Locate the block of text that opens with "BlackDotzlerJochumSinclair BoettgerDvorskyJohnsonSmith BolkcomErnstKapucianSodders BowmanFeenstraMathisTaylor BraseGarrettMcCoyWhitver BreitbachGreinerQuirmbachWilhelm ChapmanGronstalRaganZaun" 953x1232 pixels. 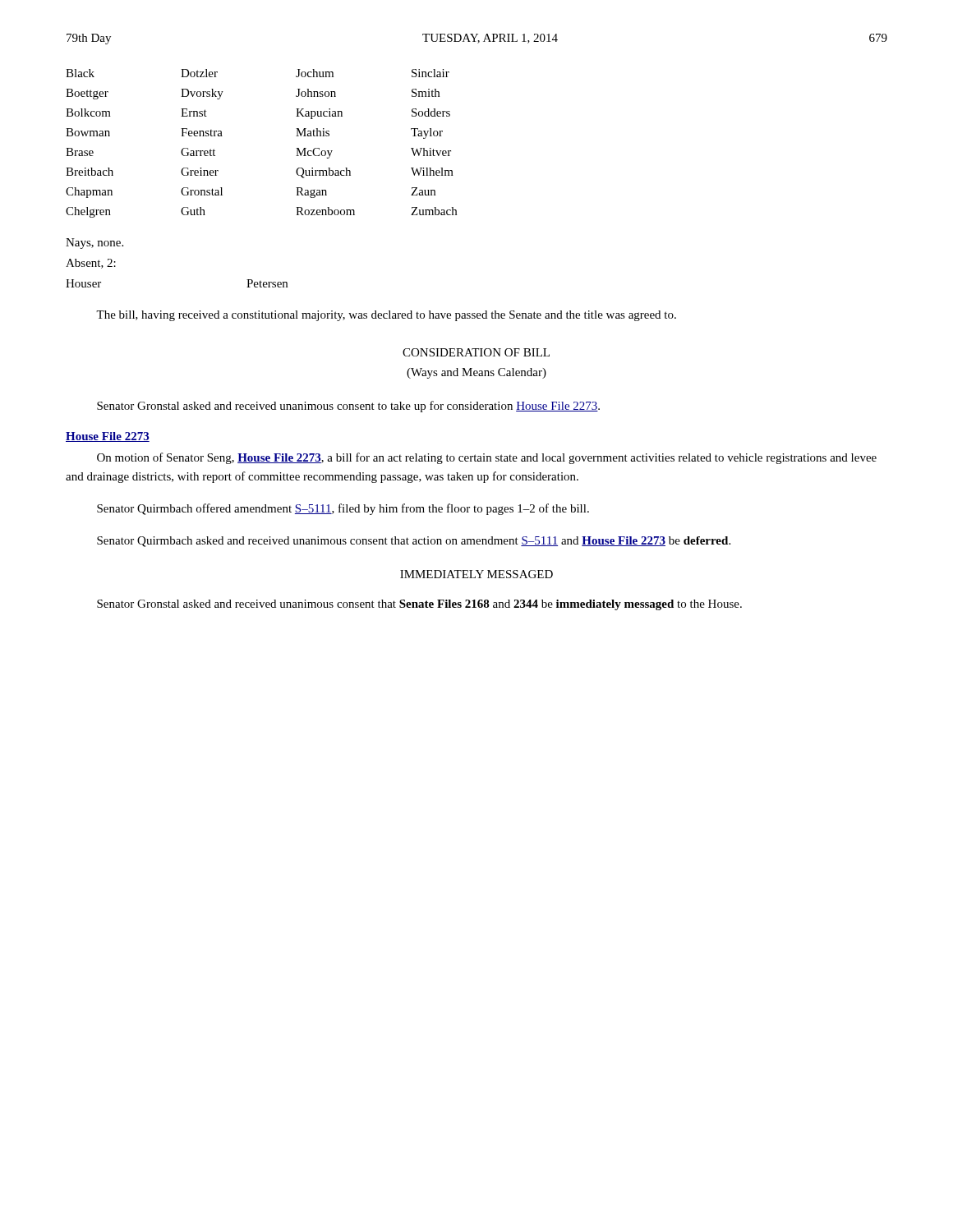click(76, 73)
